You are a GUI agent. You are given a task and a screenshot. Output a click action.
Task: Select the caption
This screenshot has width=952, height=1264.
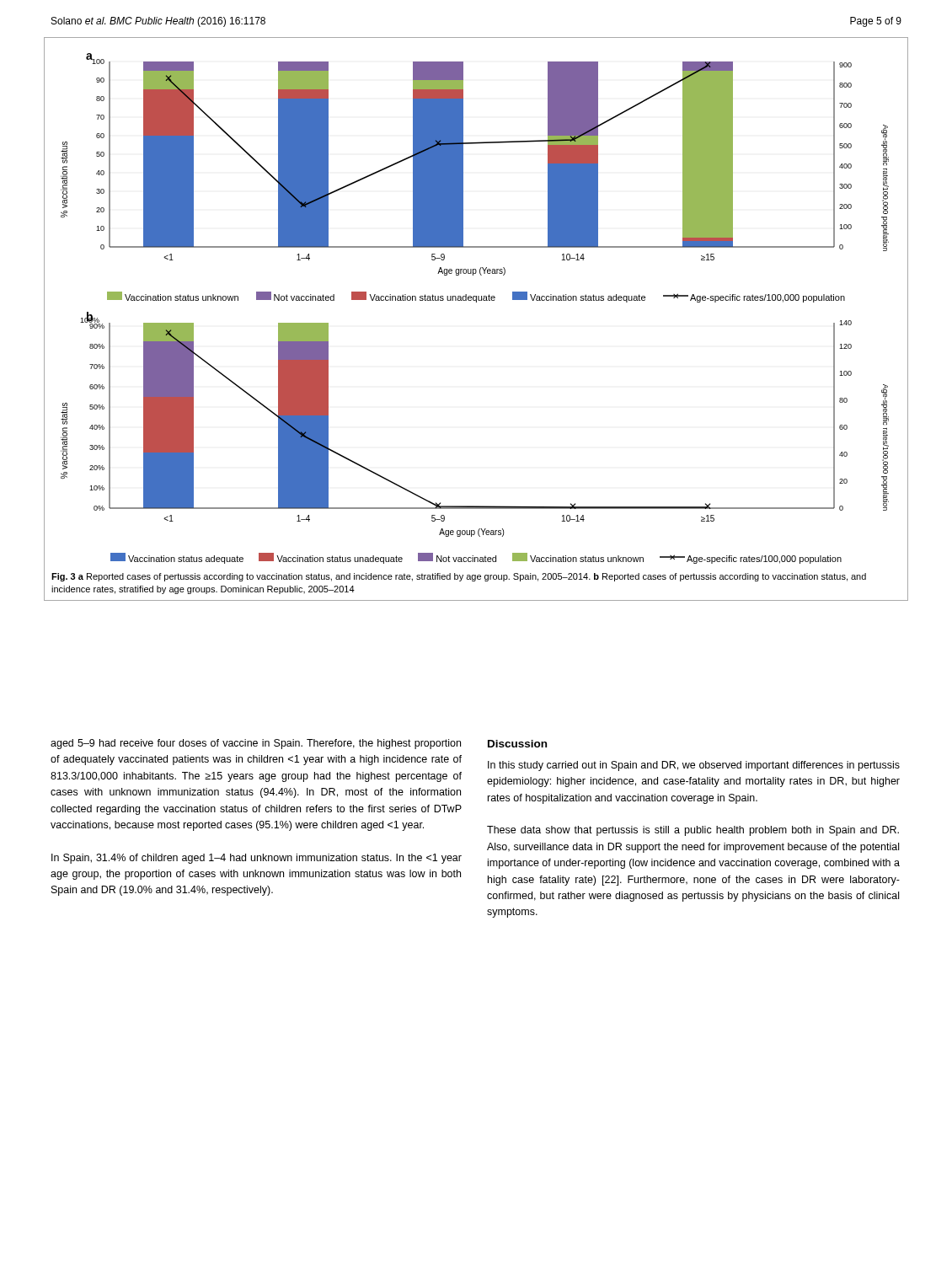pos(459,583)
